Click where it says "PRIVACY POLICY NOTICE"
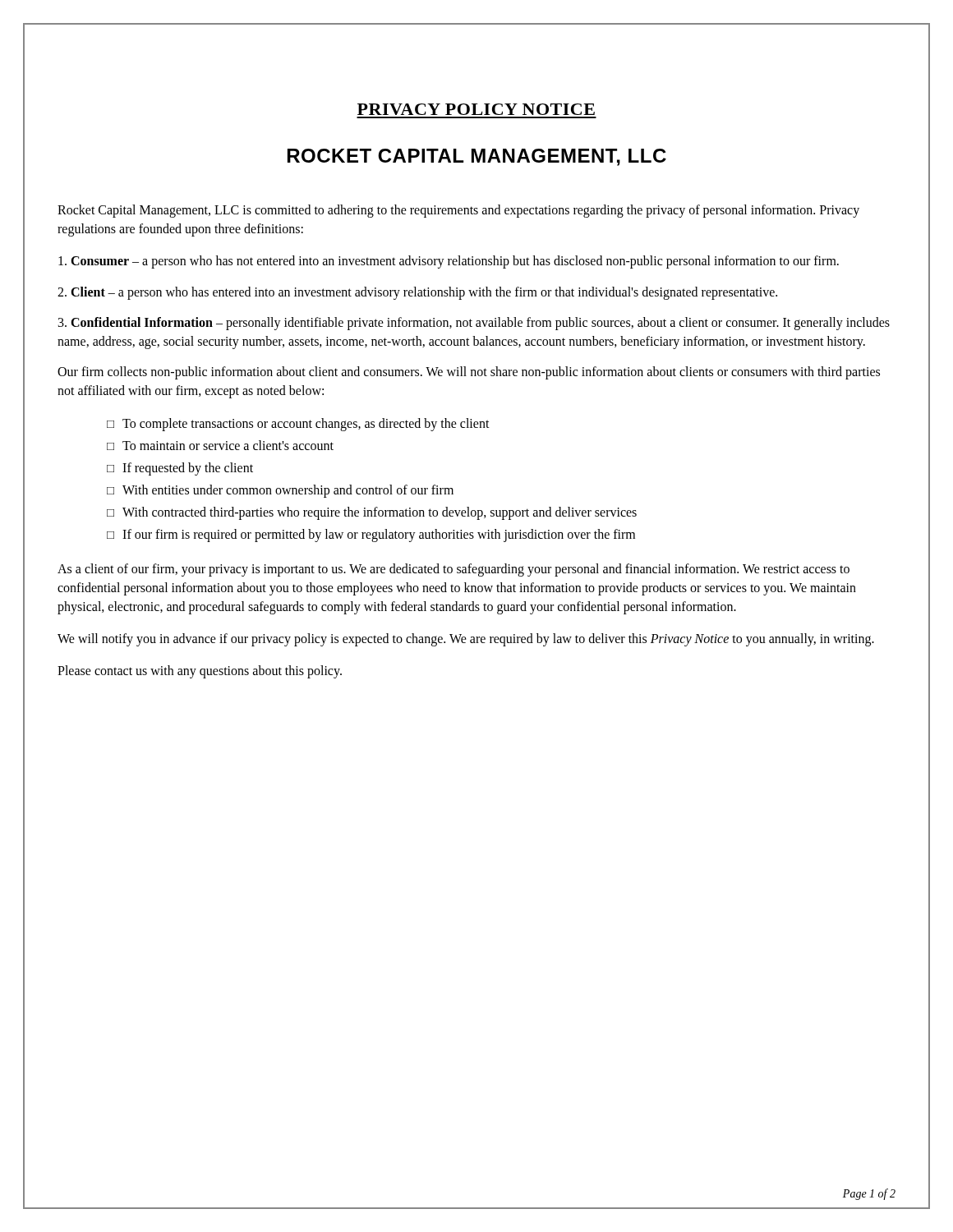Image resolution: width=953 pixels, height=1232 pixels. [476, 109]
